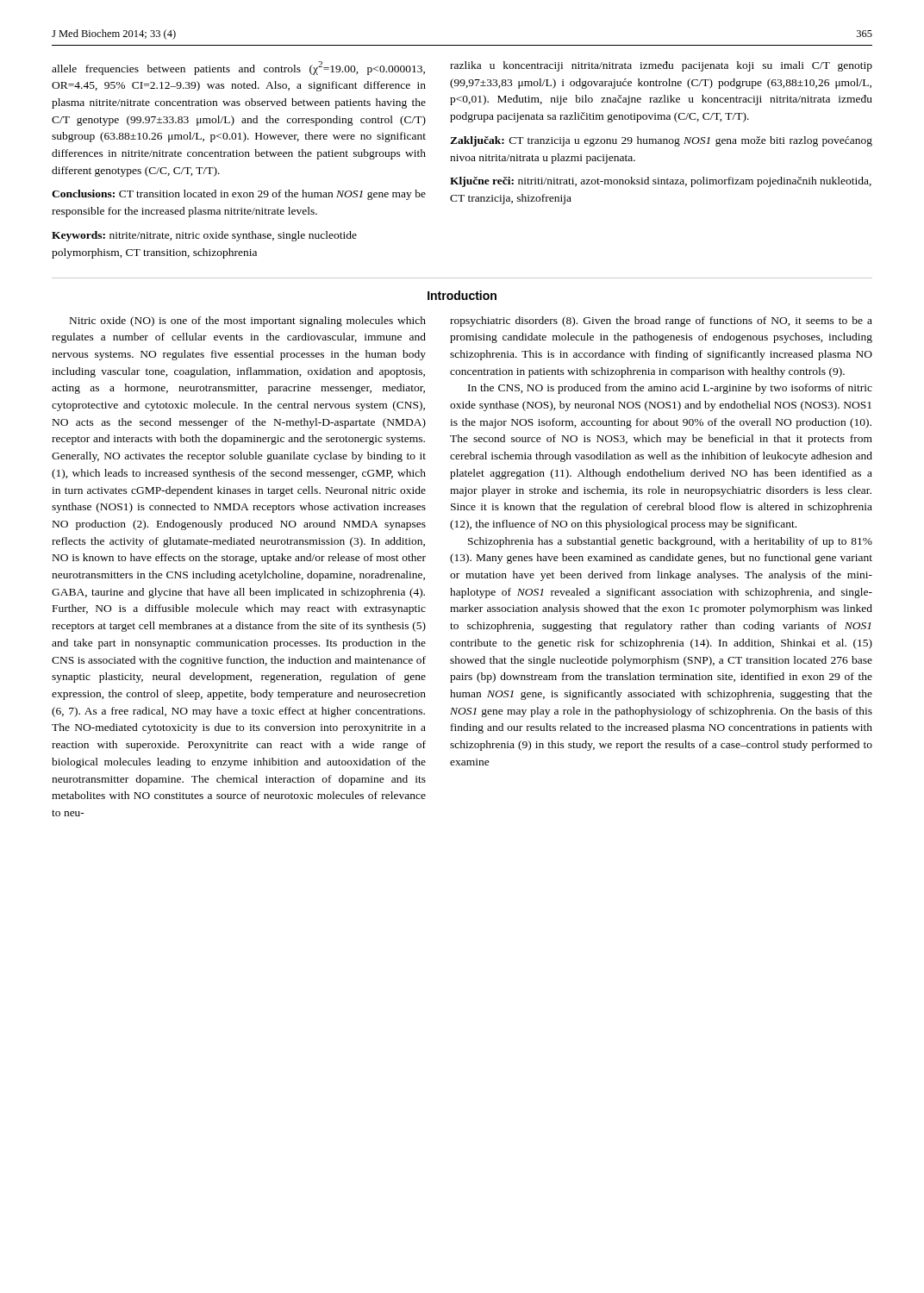Locate the block starting "Nitric oxide (NO) is one of"
The image size is (924, 1293).
239,566
